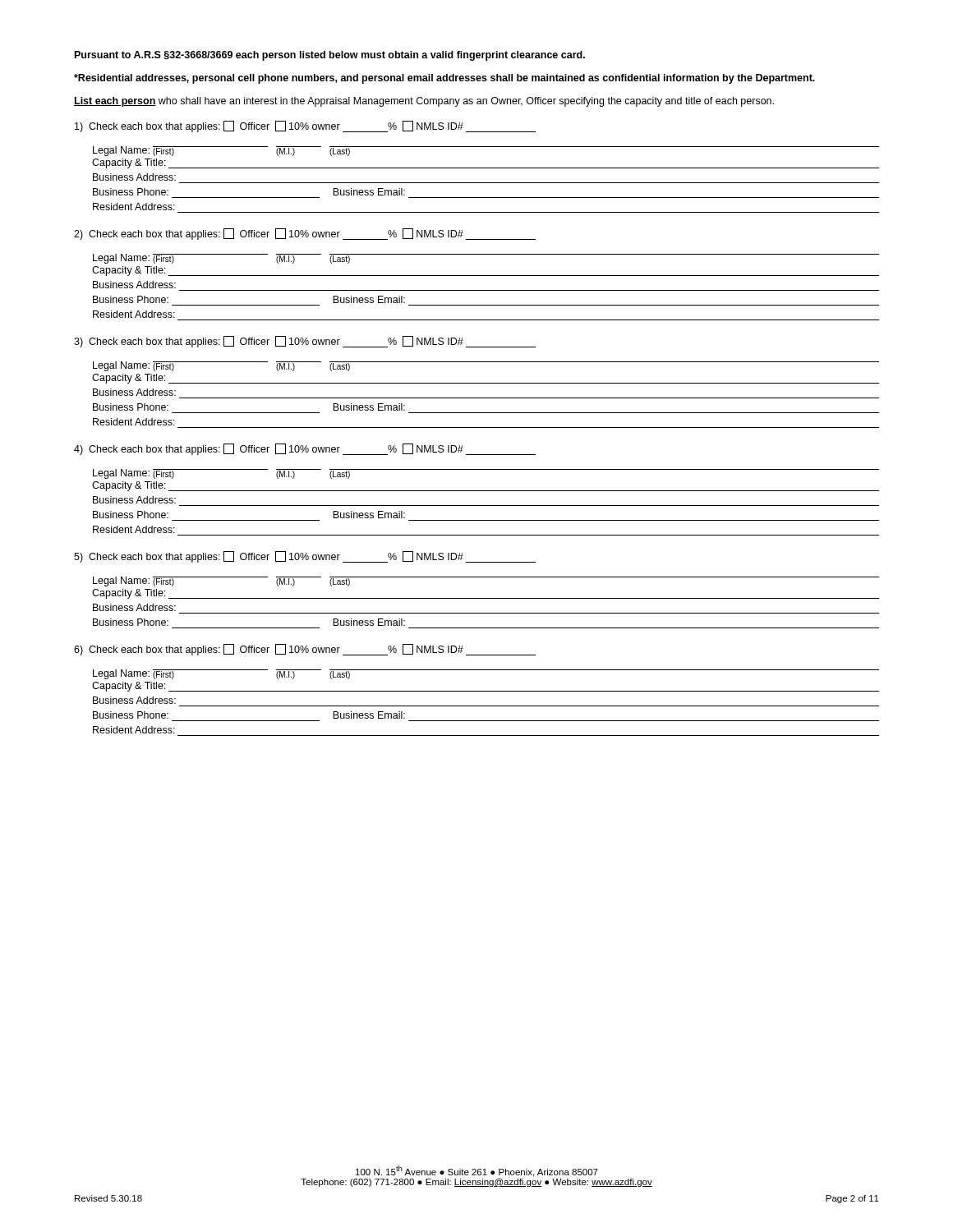Select the text block that says "Residential addresses, personal cell"
The image size is (953, 1232).
coord(445,78)
